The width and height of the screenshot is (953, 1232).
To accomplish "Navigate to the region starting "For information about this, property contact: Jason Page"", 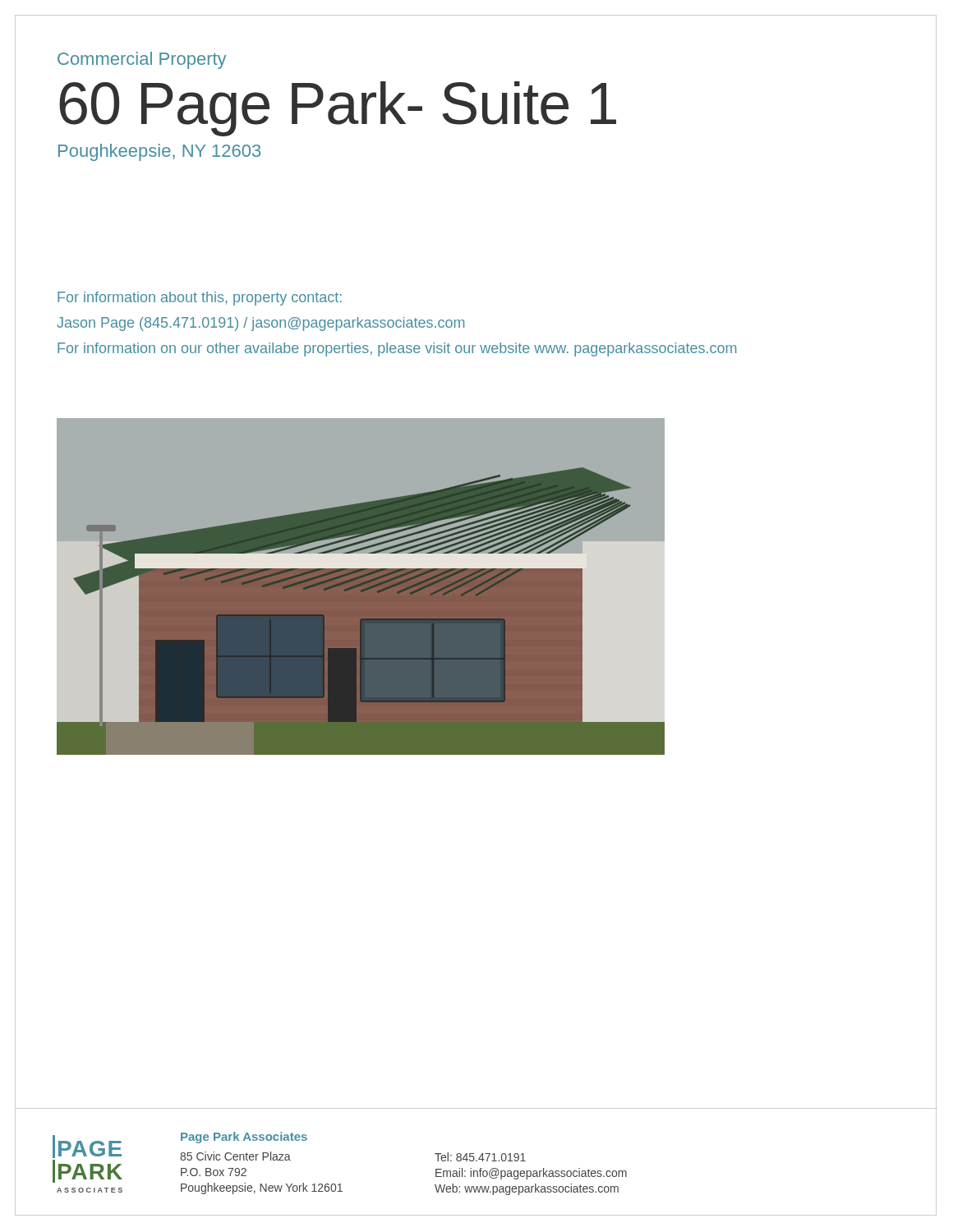I will point(200,299).
